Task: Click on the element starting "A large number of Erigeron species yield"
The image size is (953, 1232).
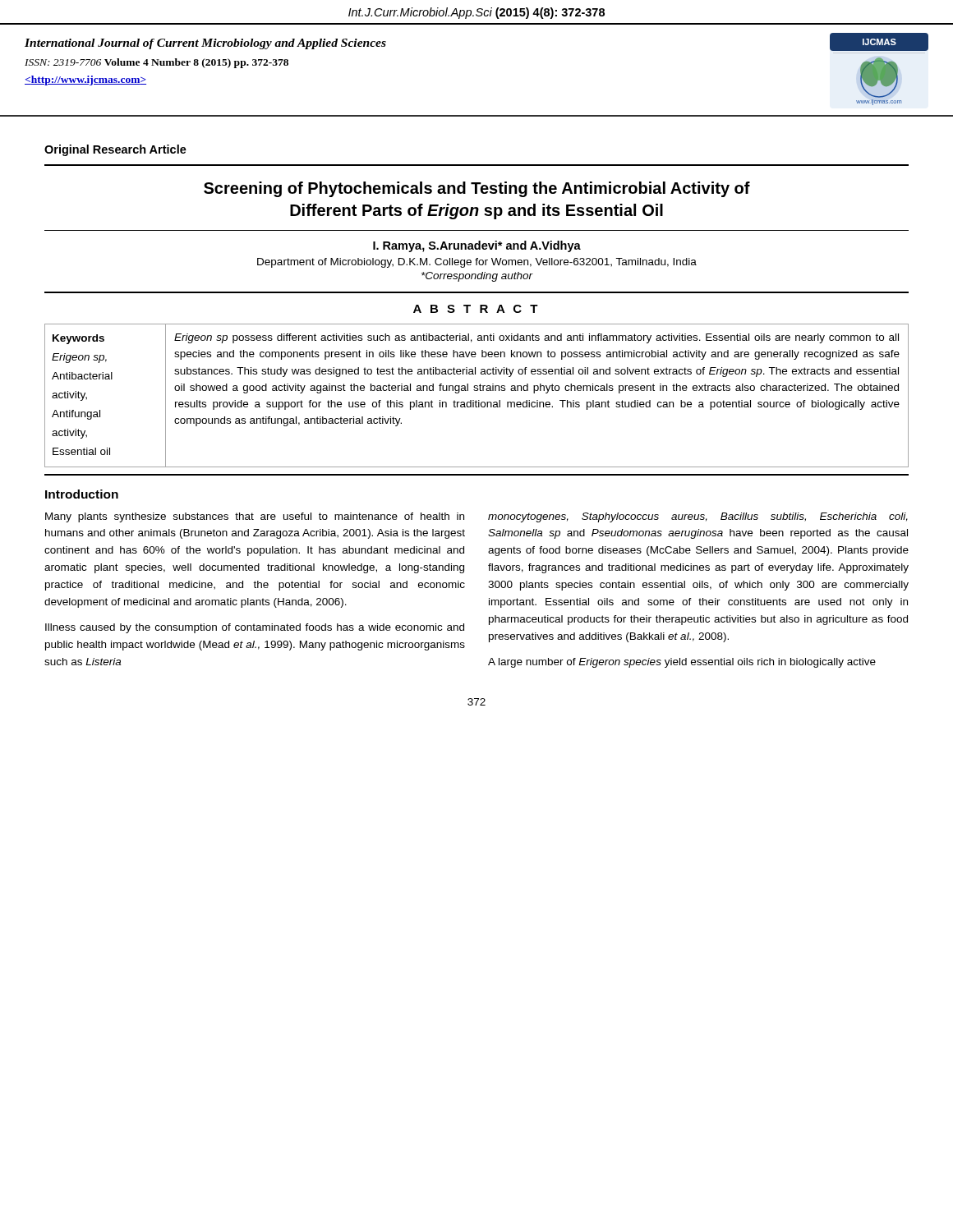Action: pos(682,662)
